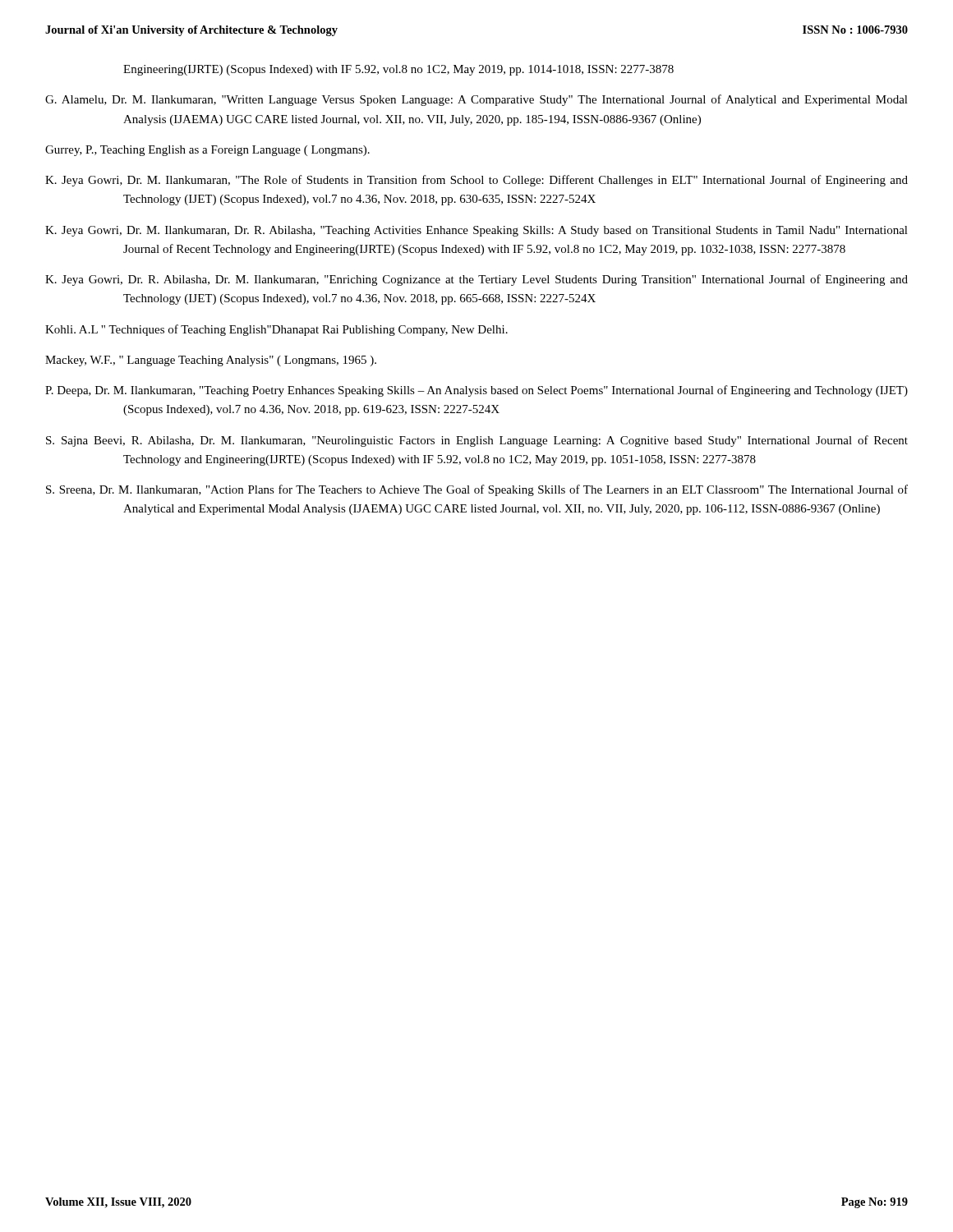The image size is (953, 1232).
Task: Select the block starting "K. Jeya Gowri, Dr. M. Ilankumaran, Dr."
Action: click(476, 239)
